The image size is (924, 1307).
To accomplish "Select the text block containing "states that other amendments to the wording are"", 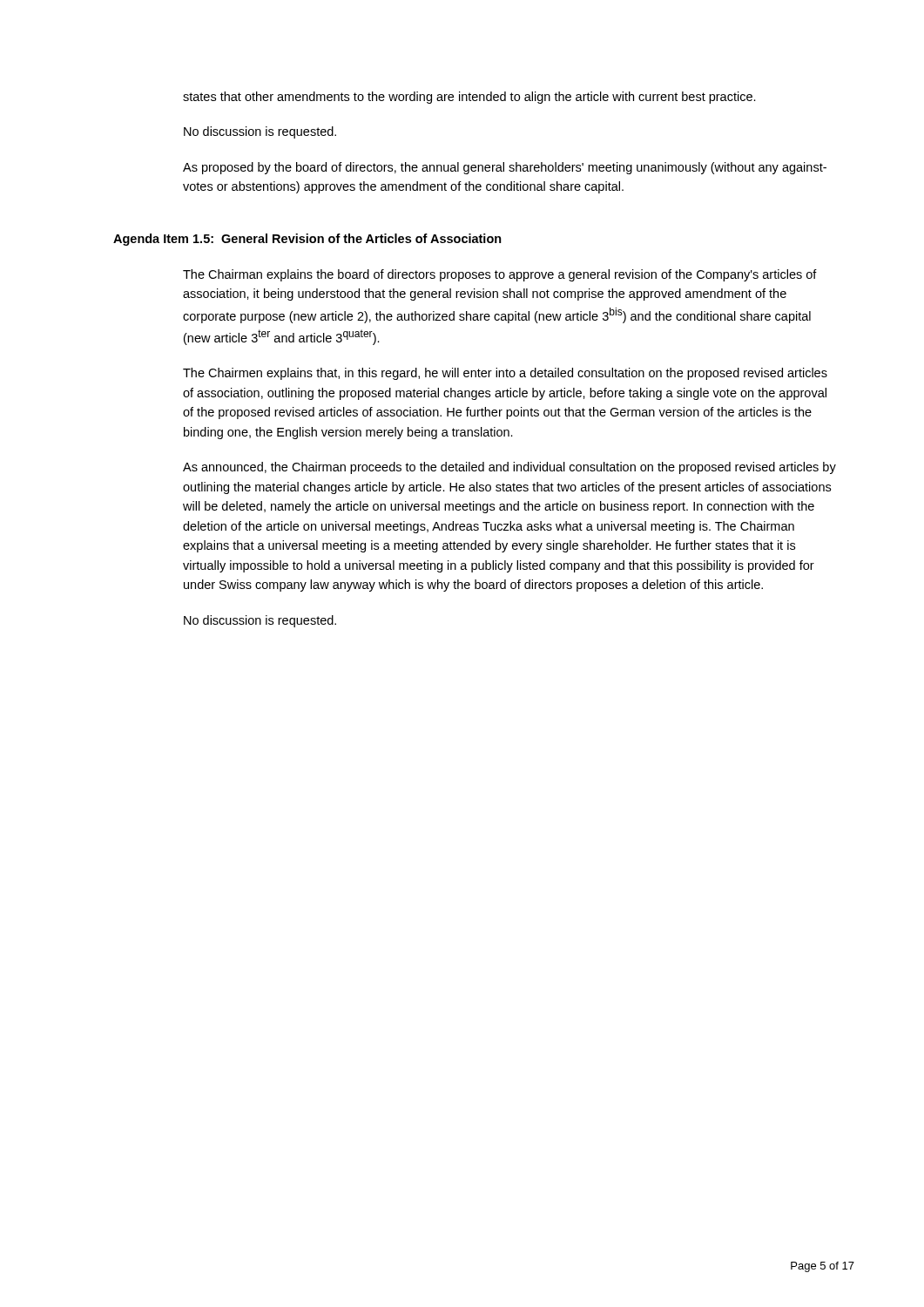I will [x=470, y=97].
